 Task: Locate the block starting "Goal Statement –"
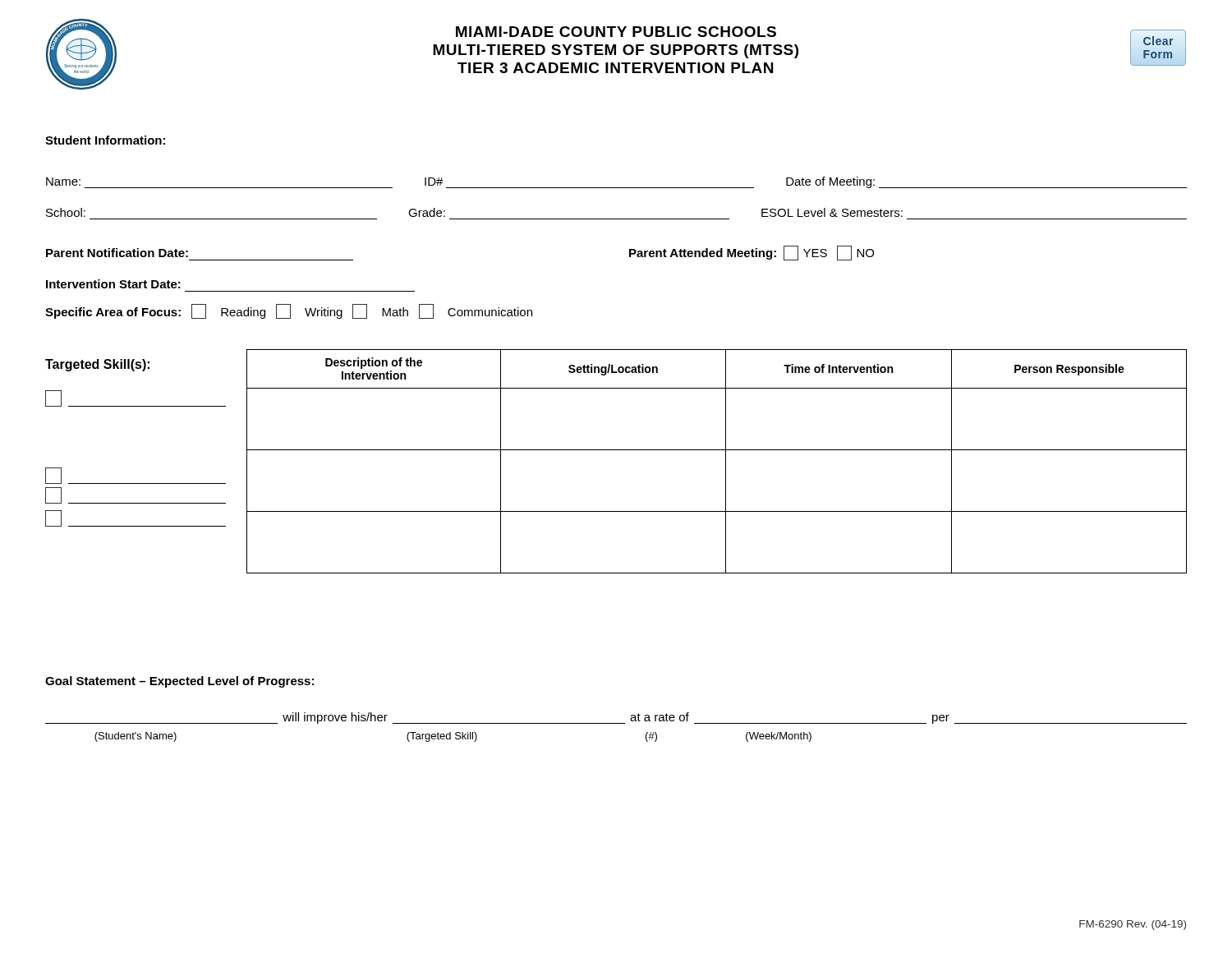pyautogui.click(x=180, y=681)
